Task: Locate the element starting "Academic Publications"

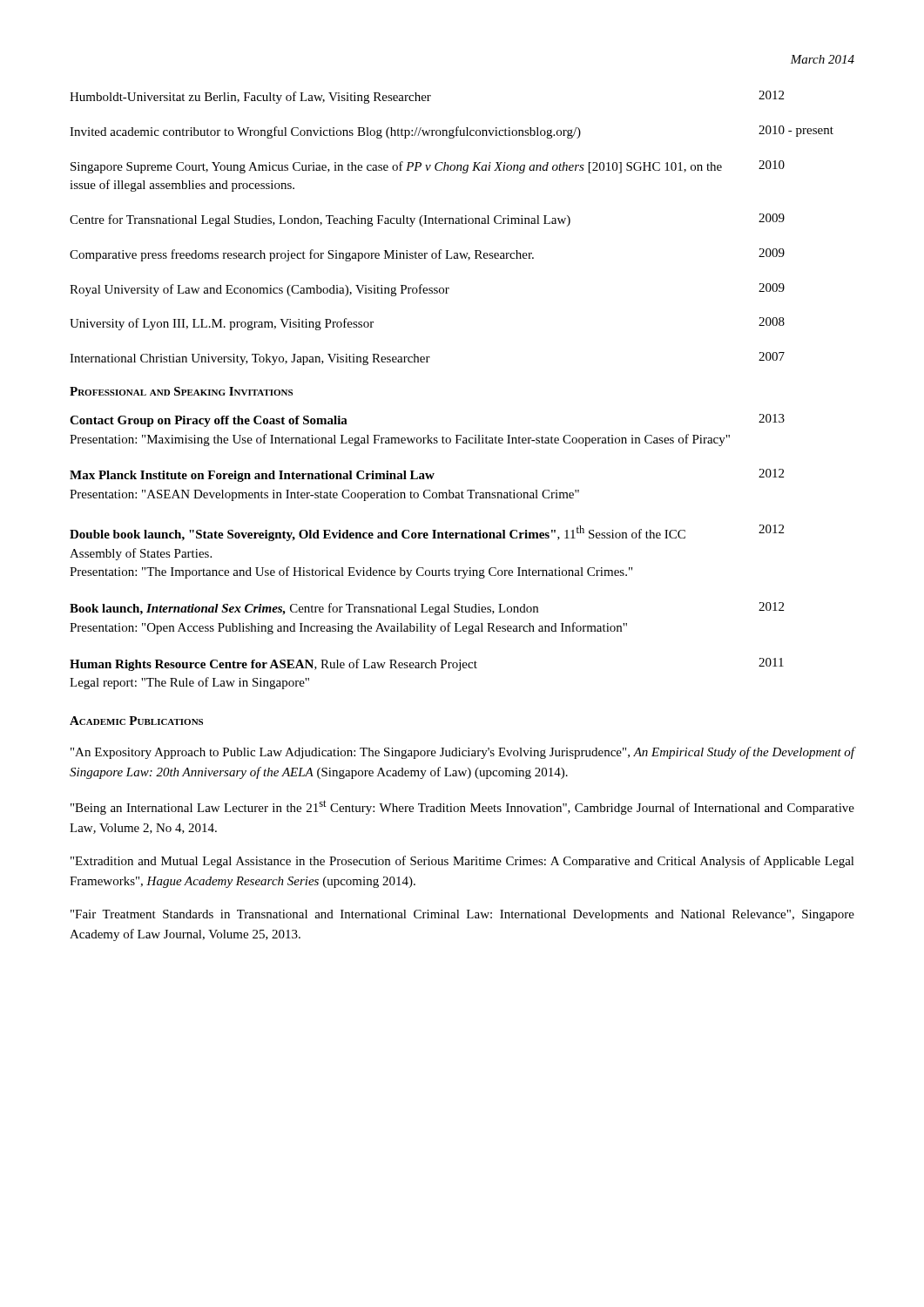Action: pyautogui.click(x=137, y=721)
